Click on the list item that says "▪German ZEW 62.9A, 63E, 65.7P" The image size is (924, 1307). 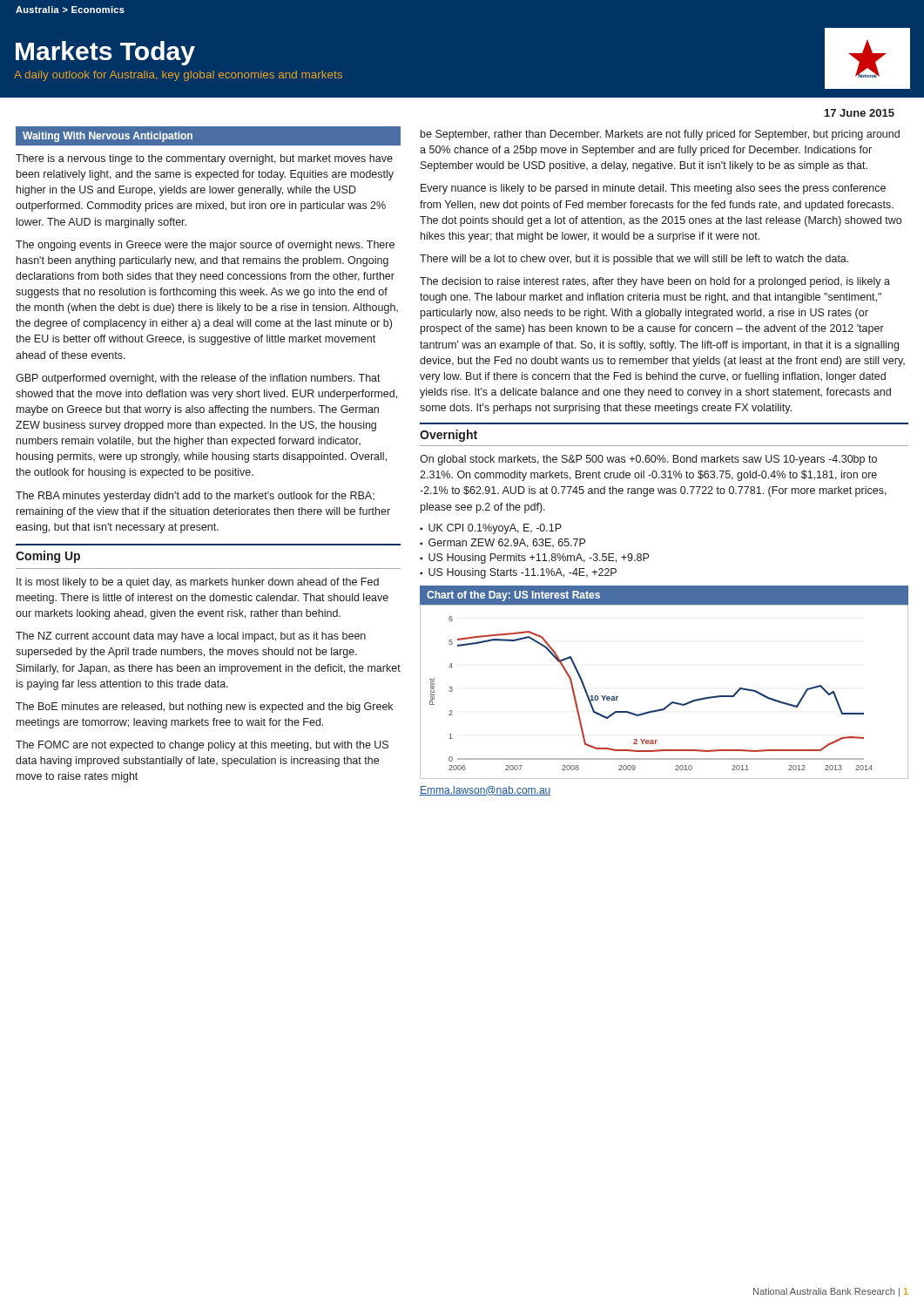503,543
